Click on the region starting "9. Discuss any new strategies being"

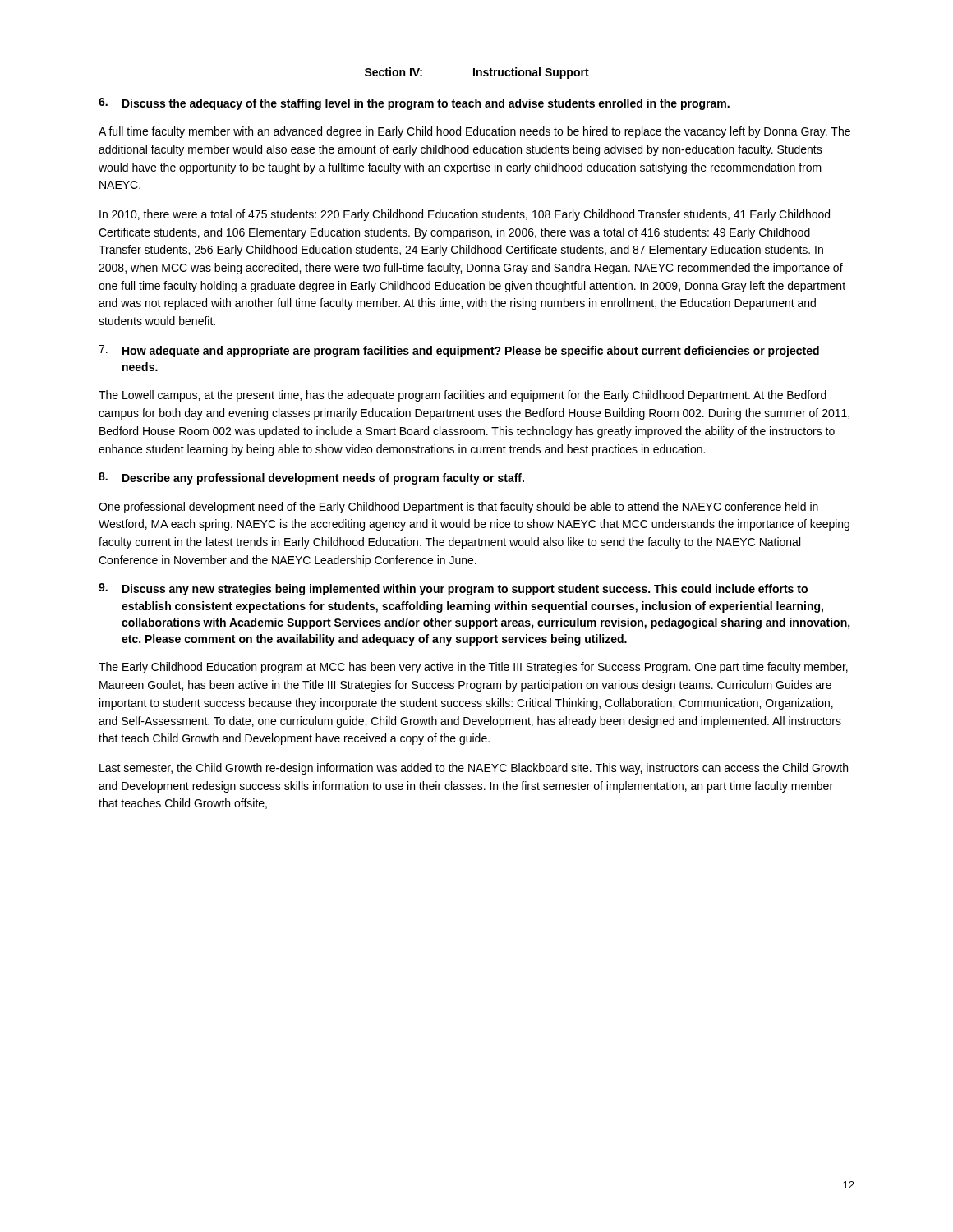[x=476, y=614]
